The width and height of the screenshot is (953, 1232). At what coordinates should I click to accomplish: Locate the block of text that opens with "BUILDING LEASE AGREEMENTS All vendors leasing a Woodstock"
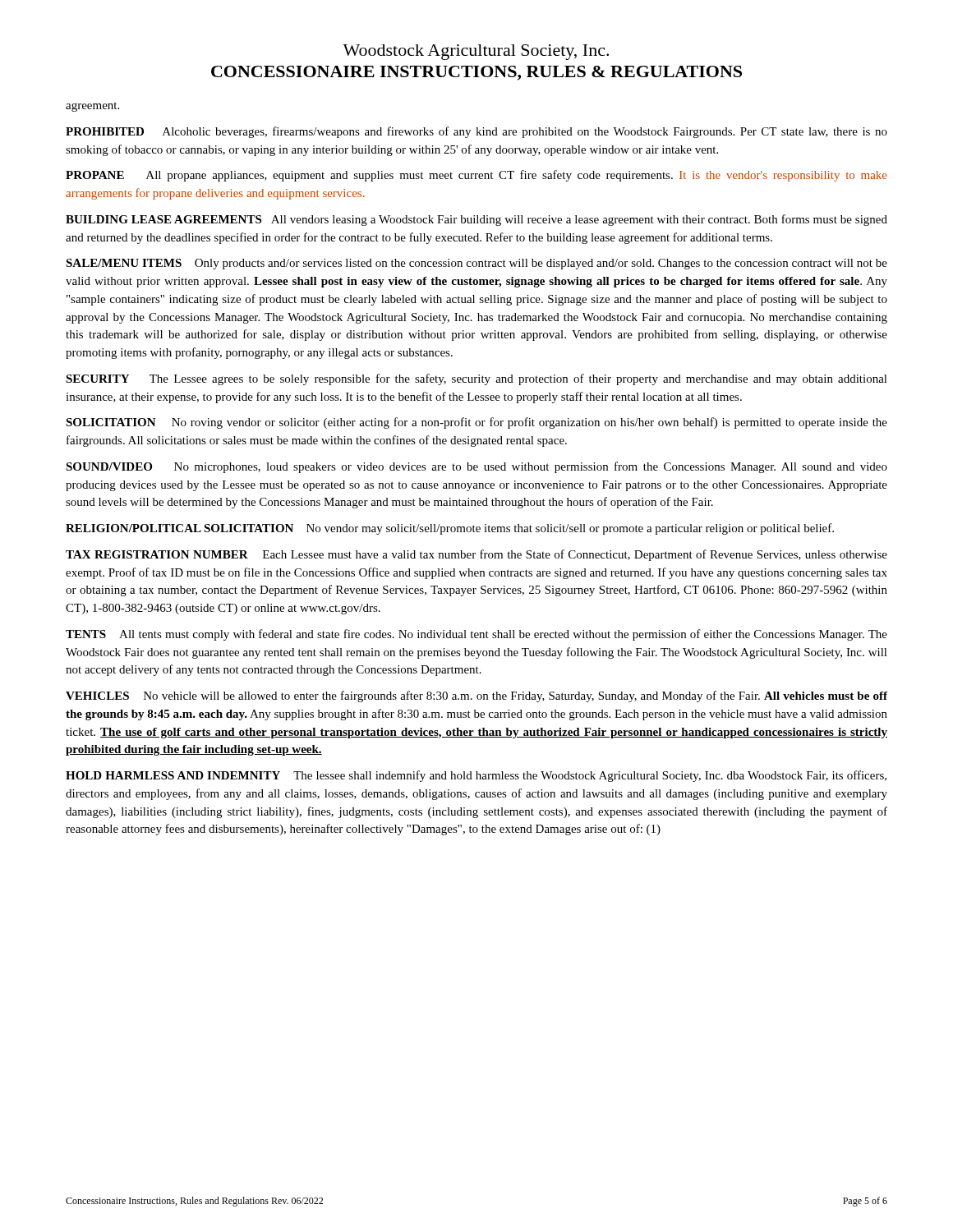click(x=476, y=229)
